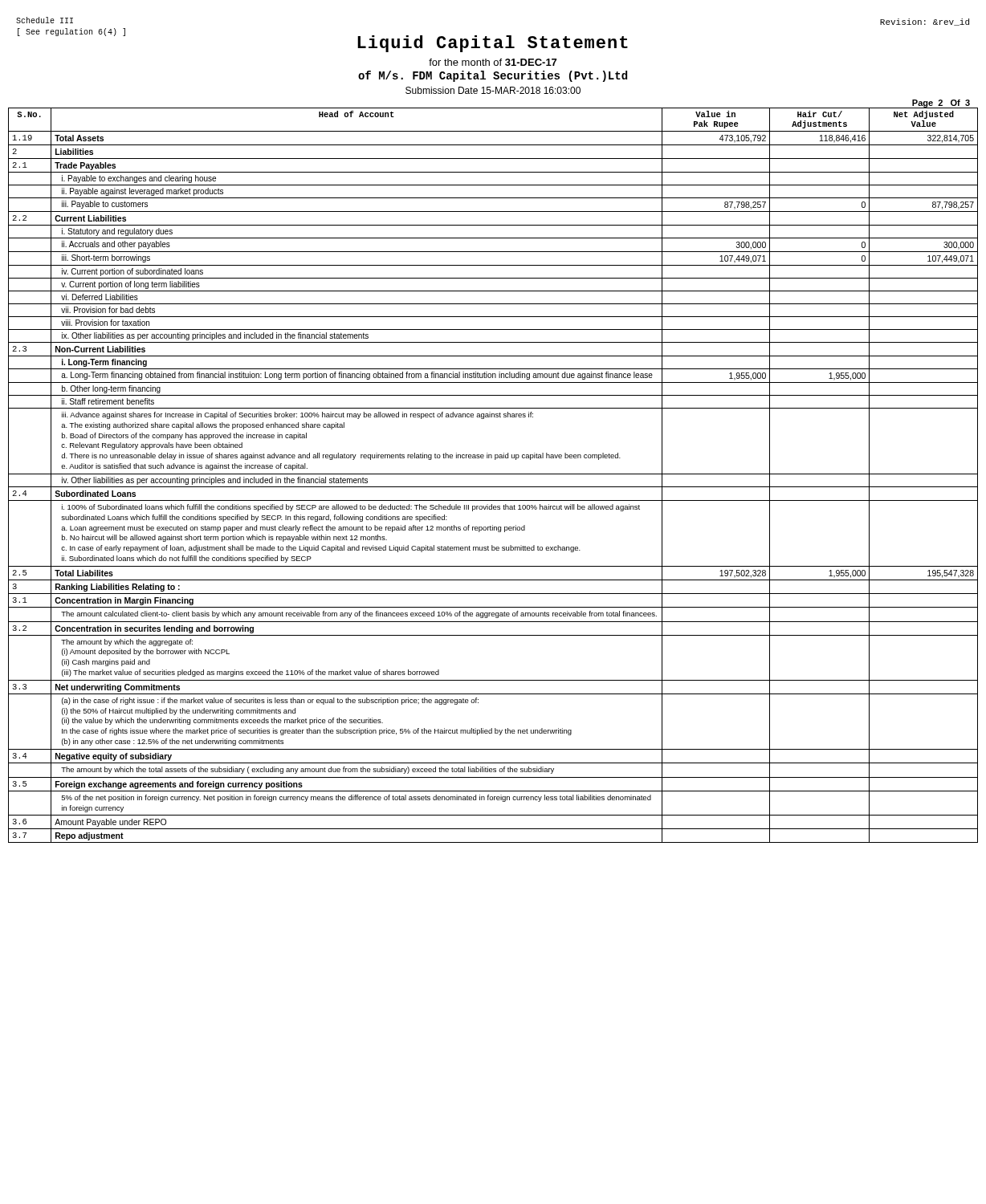Image resolution: width=986 pixels, height=1204 pixels.
Task: Select the text starting "for the month of 31-DEC-17"
Action: pyautogui.click(x=493, y=62)
